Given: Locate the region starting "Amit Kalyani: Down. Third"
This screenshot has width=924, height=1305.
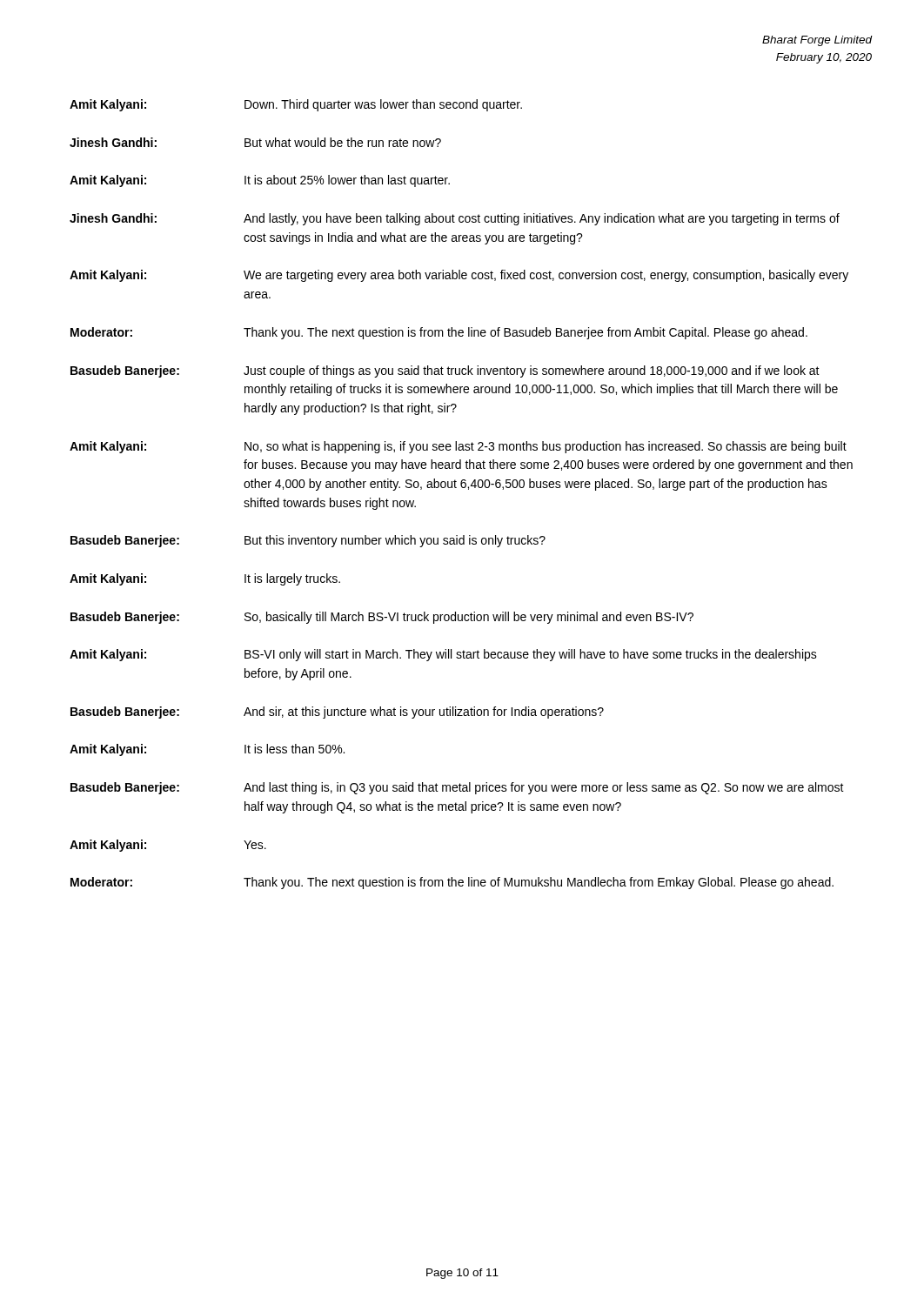Looking at the screenshot, I should tap(462, 105).
